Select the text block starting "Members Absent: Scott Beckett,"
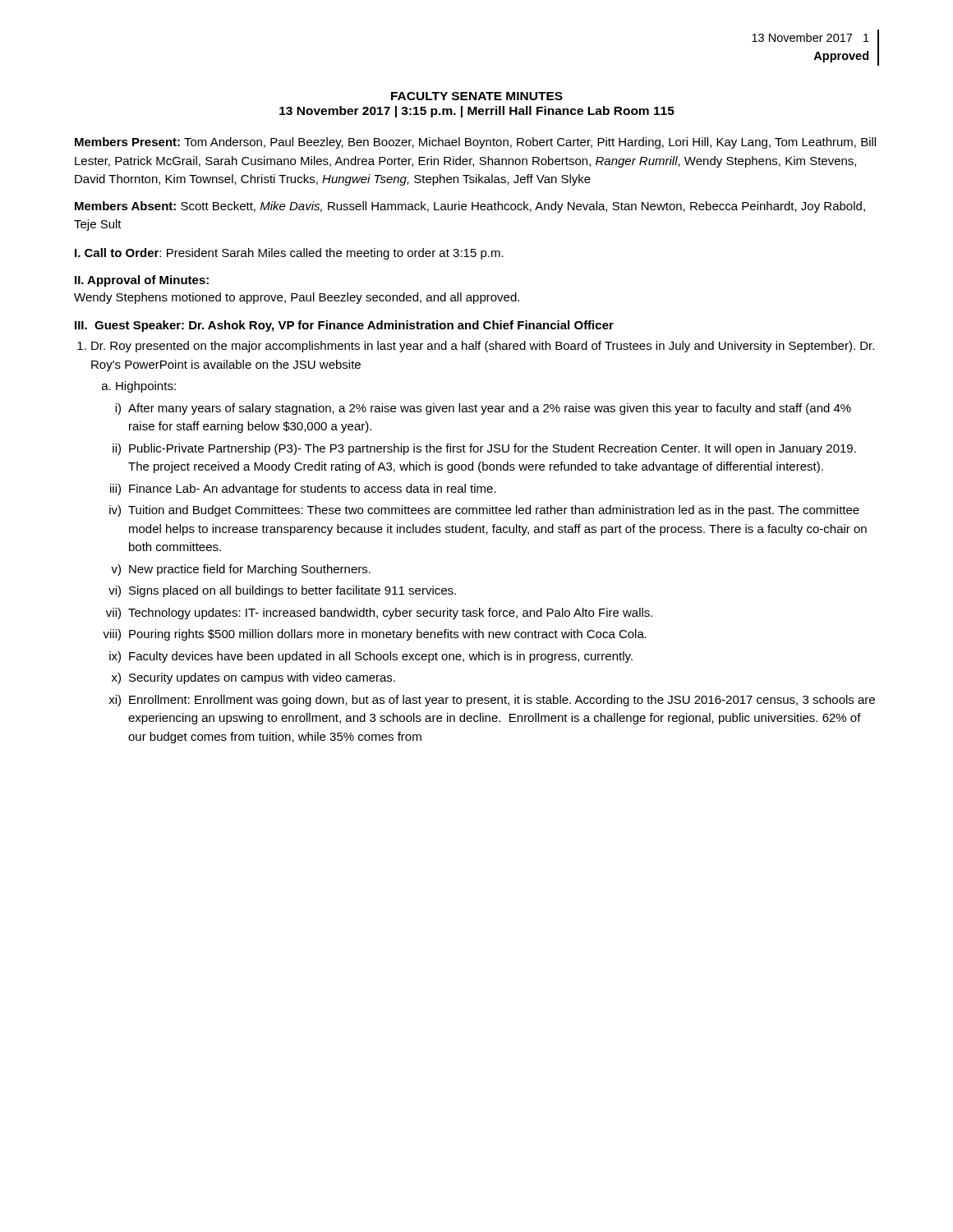The height and width of the screenshot is (1232, 953). pyautogui.click(x=476, y=215)
